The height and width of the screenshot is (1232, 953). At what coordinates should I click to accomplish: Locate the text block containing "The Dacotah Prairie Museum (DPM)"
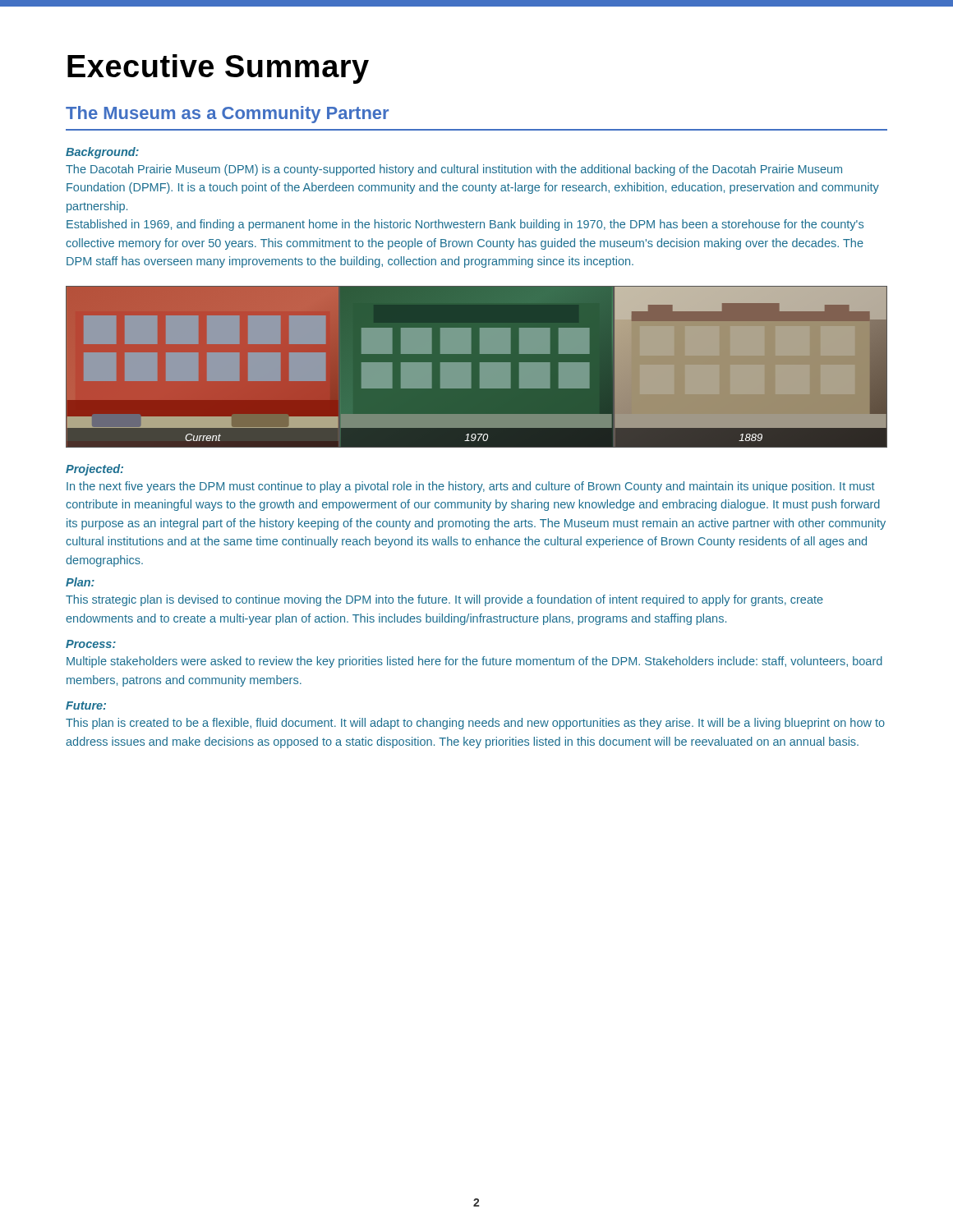pos(472,215)
